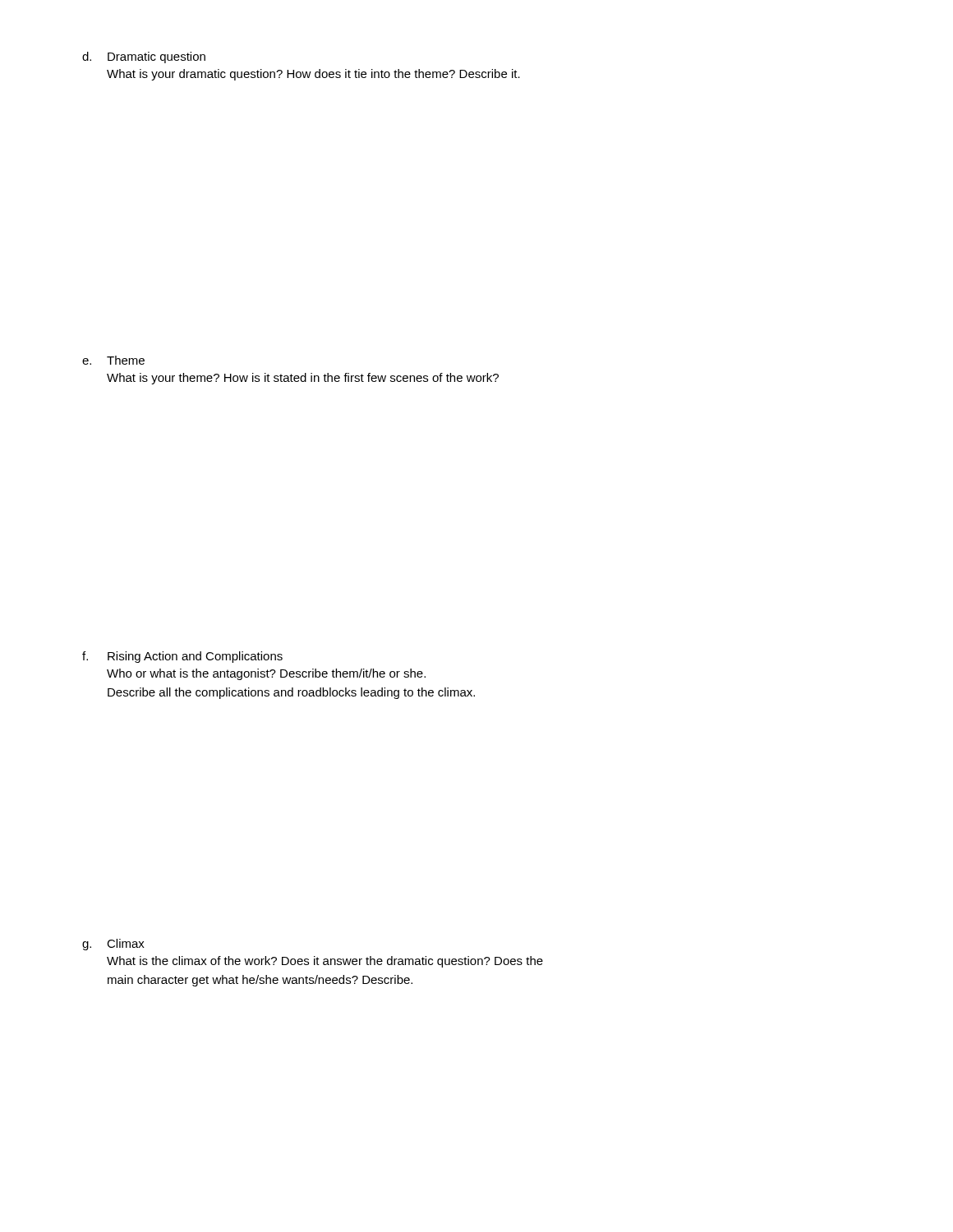This screenshot has height=1232, width=953.
Task: Locate the list item with the text "g. Climax What is the climax of"
Action: [474, 963]
